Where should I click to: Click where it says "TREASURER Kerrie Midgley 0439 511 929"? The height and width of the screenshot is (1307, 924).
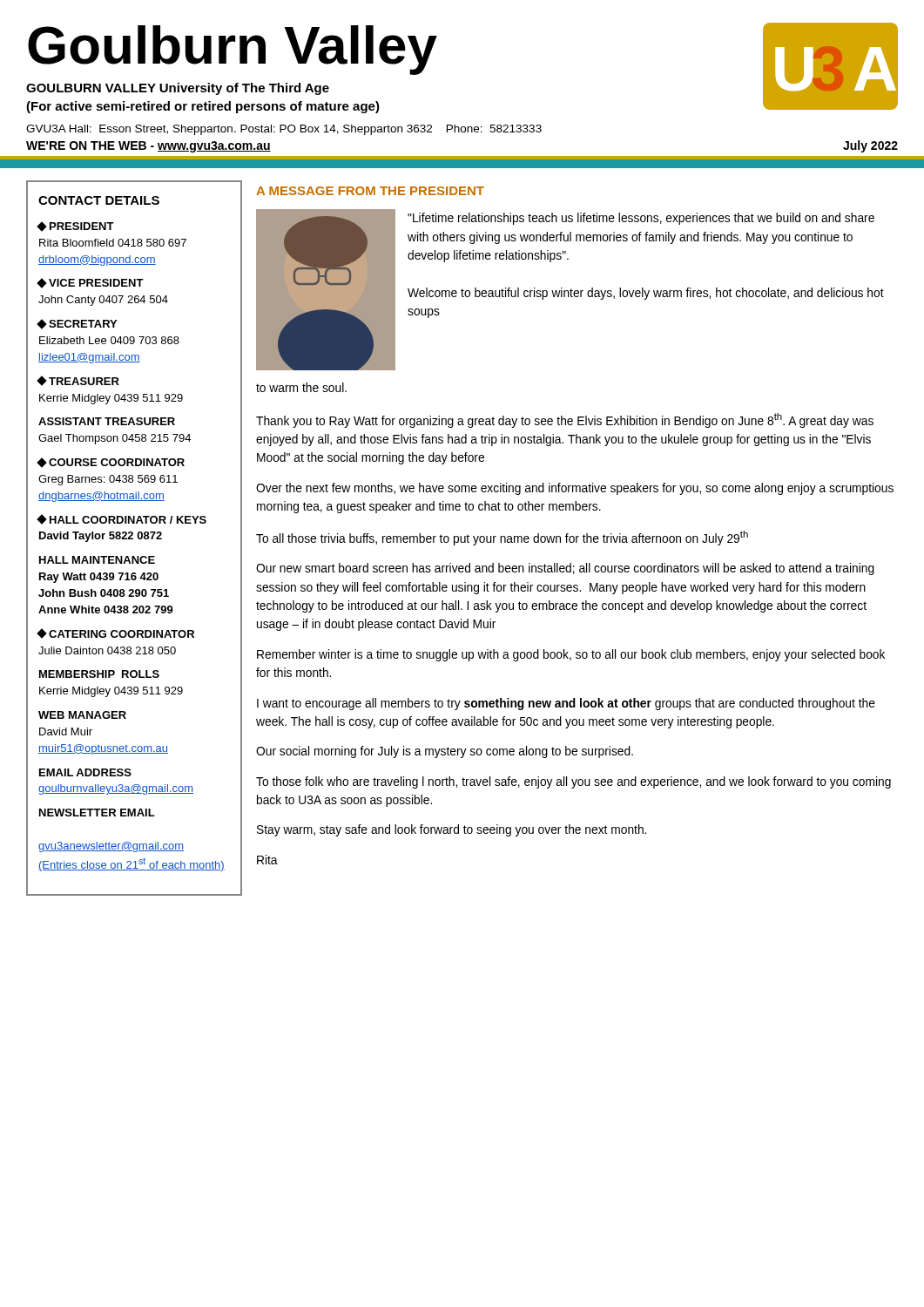111,389
